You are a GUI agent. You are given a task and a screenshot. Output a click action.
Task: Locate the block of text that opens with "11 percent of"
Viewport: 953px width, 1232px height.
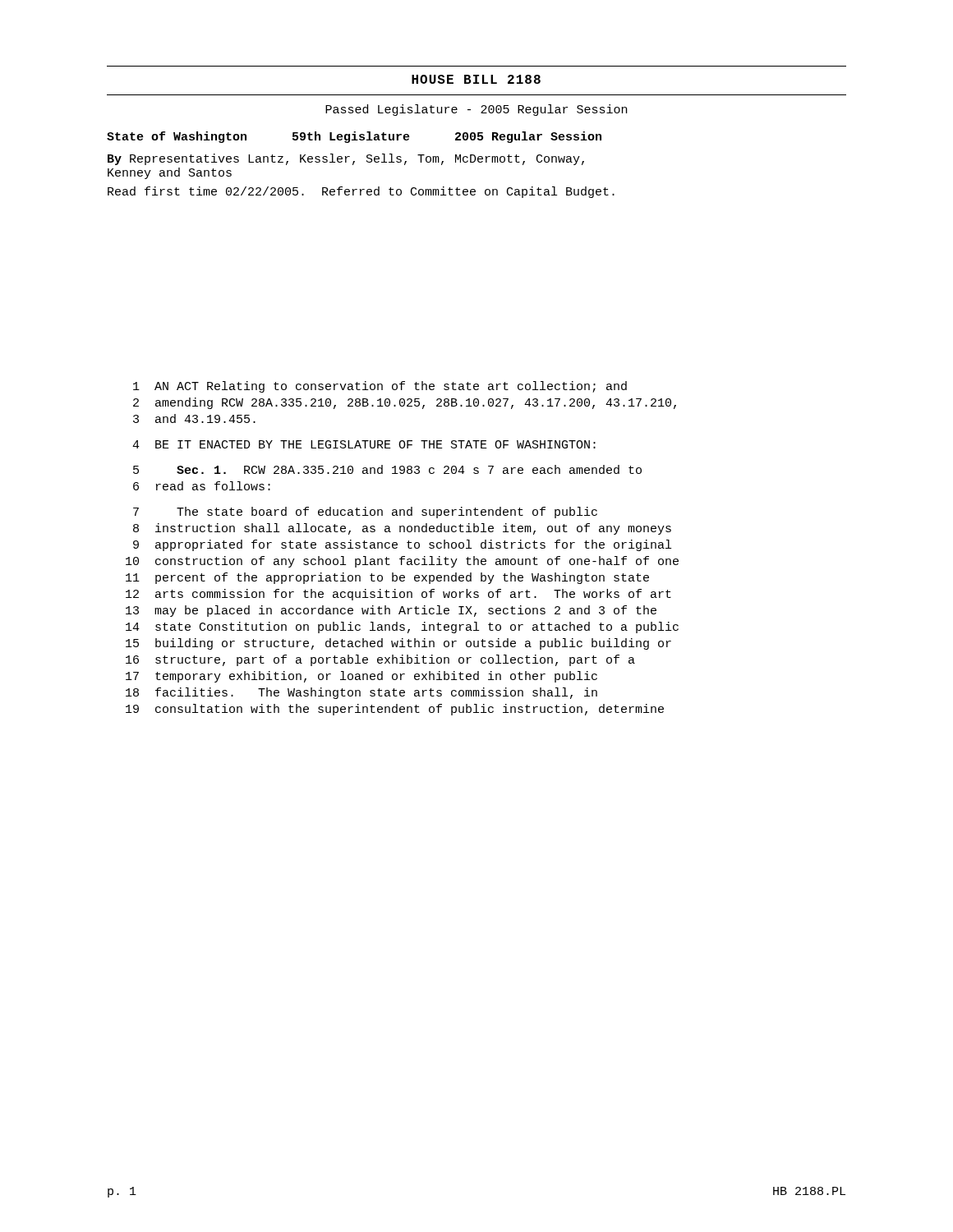point(476,579)
